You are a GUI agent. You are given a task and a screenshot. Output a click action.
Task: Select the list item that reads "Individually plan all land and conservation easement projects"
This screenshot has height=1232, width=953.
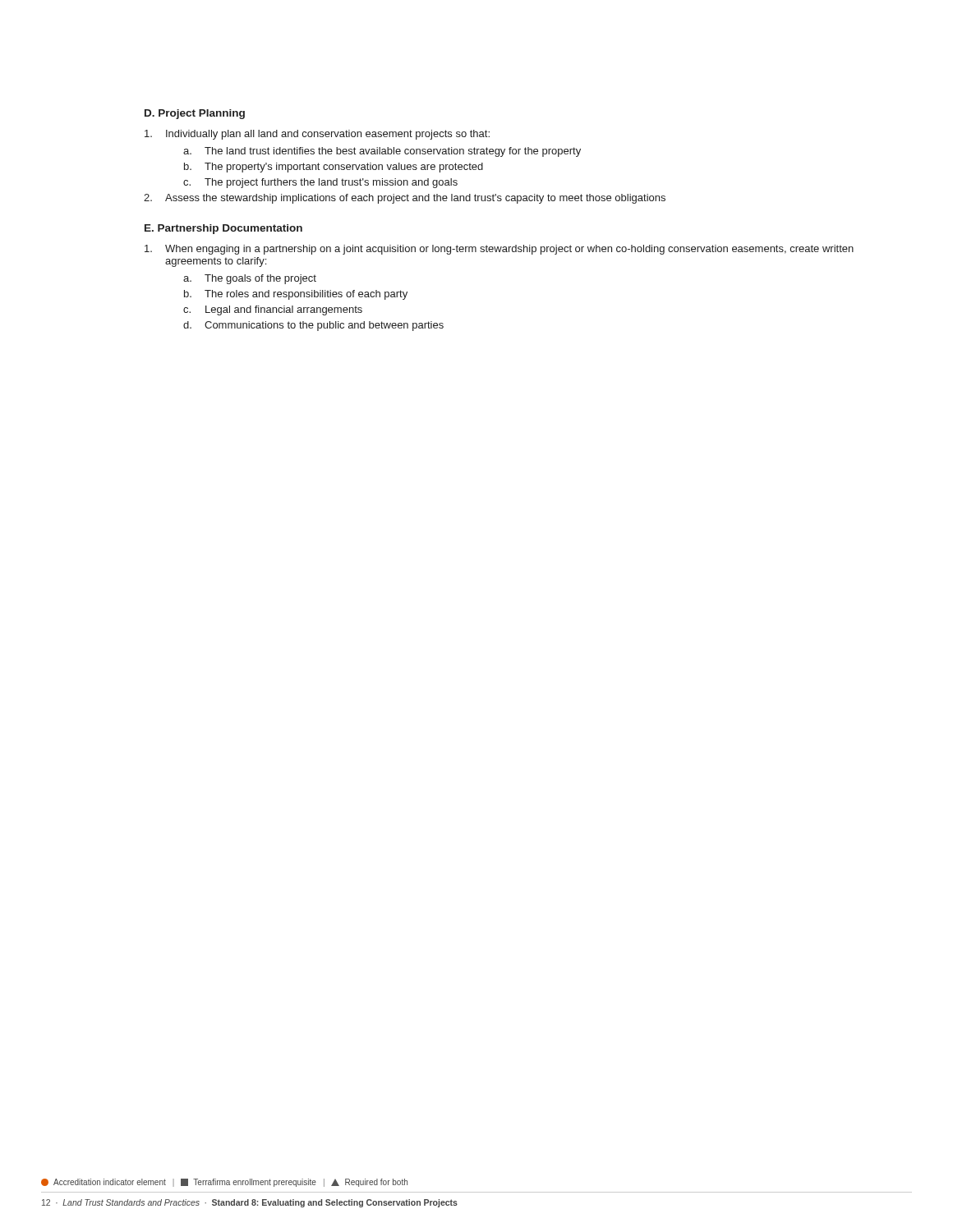[499, 133]
